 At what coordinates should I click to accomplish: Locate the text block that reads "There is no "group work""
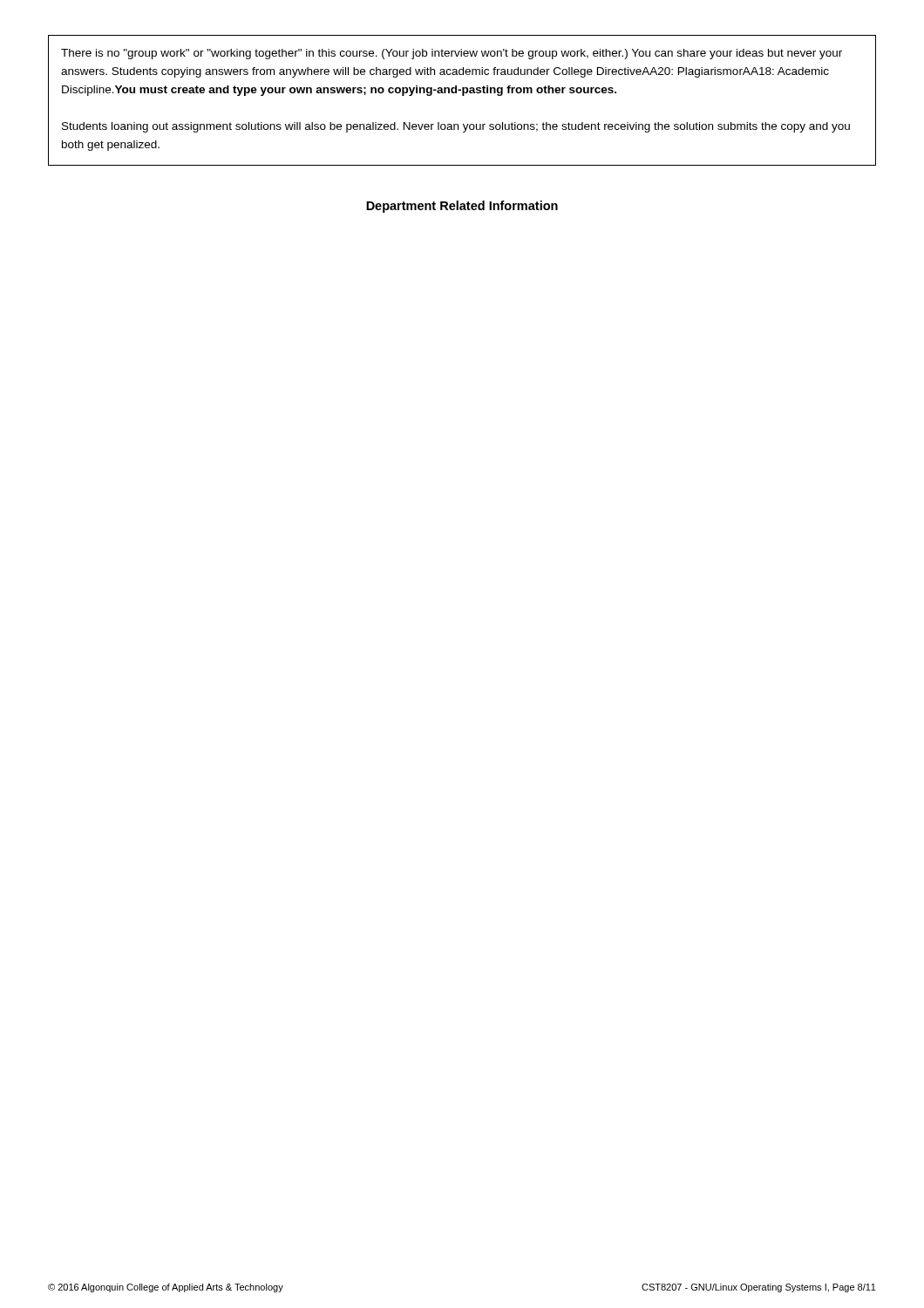click(x=456, y=98)
